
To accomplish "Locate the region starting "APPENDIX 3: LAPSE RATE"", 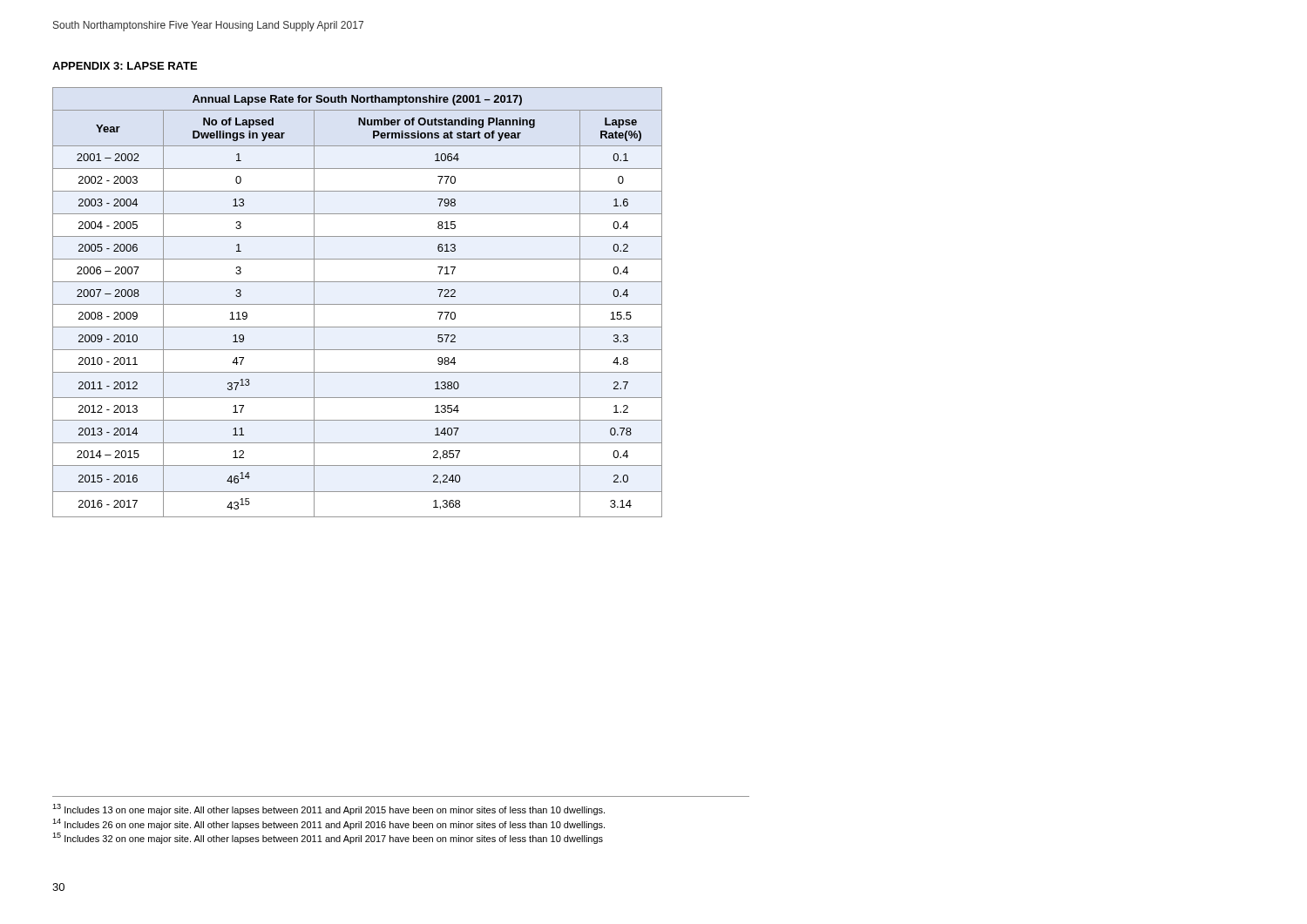I will pos(125,66).
